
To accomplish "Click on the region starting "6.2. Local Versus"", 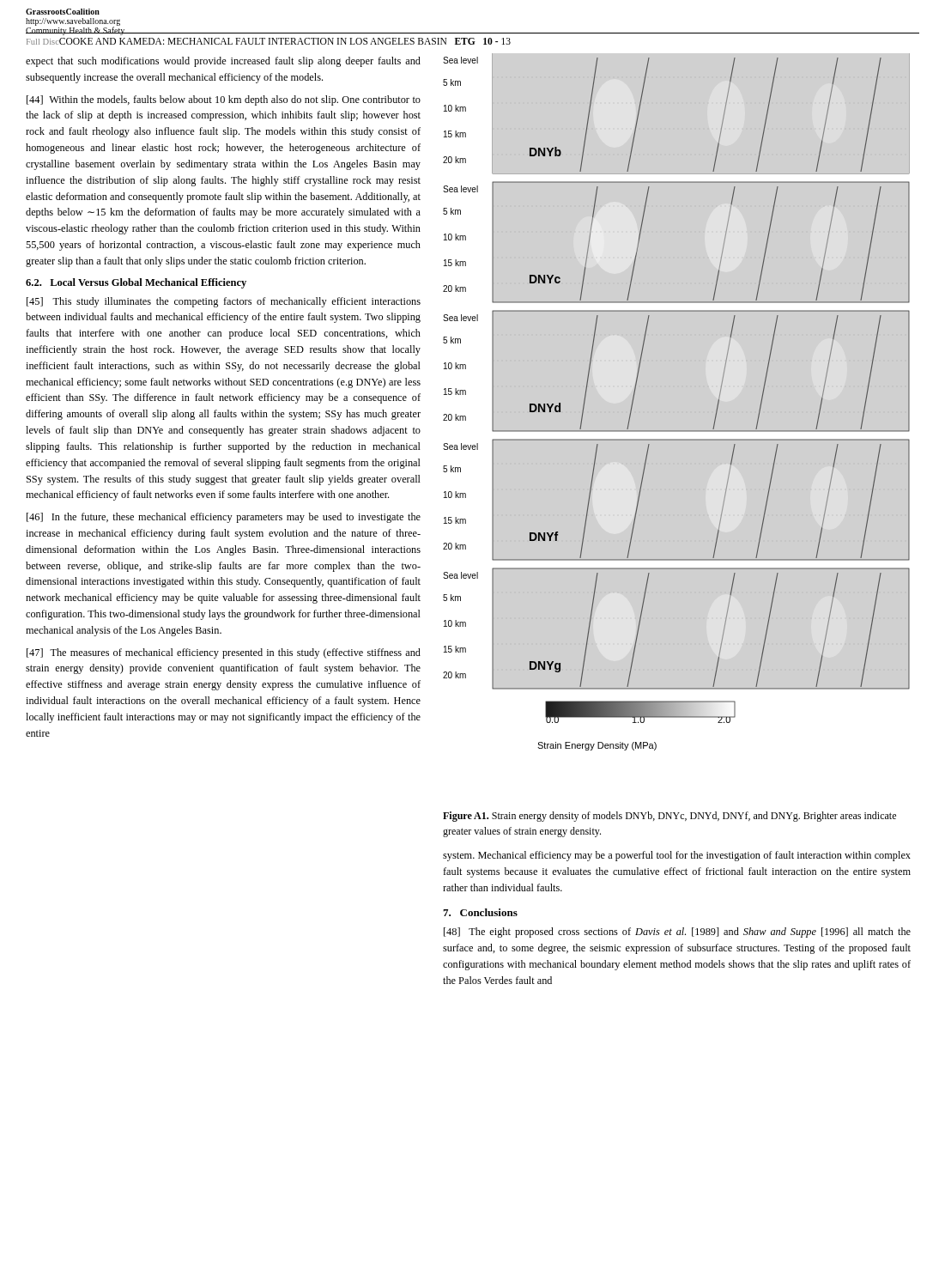I will (x=136, y=282).
